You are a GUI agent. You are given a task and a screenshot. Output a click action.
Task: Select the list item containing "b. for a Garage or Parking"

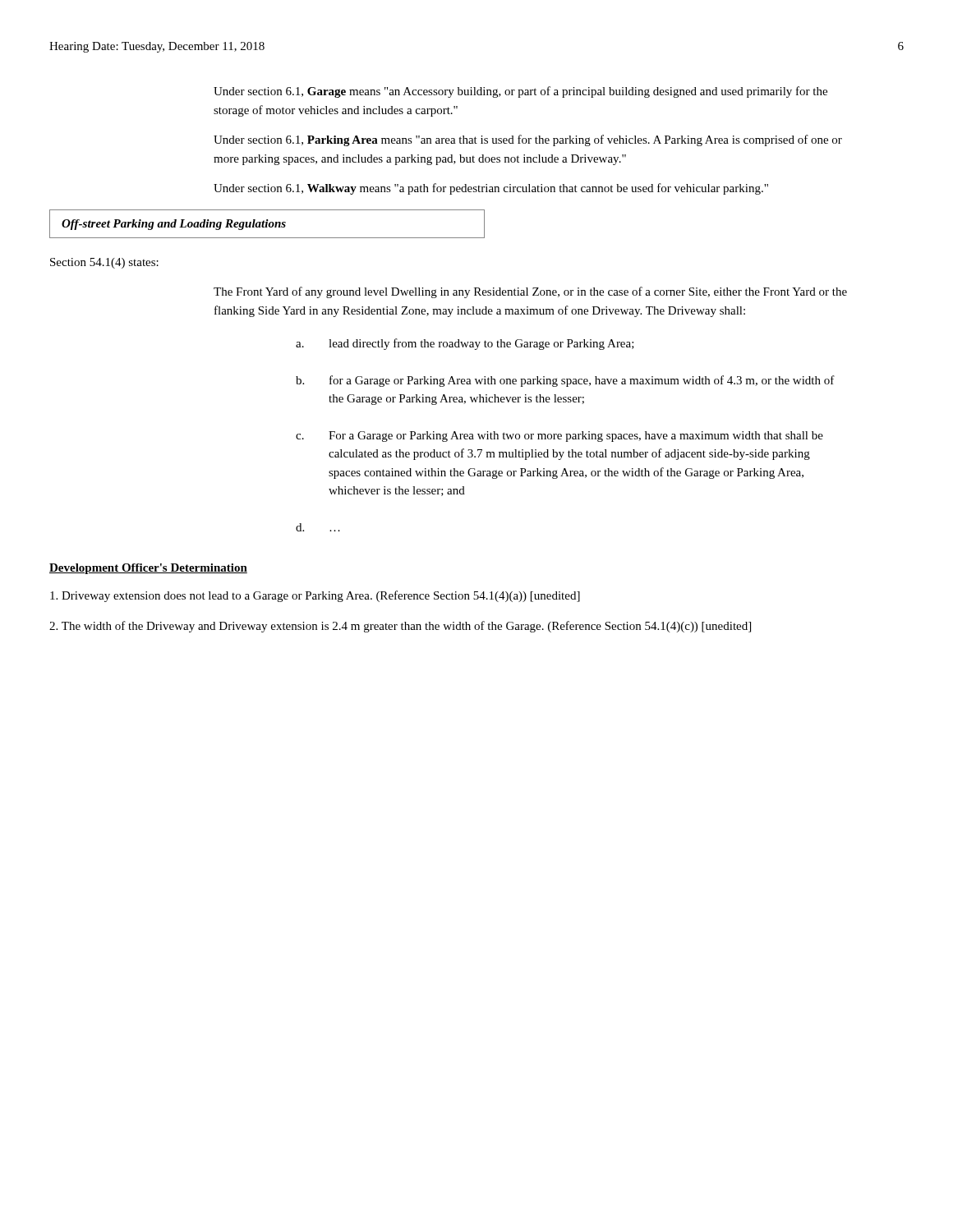click(567, 389)
